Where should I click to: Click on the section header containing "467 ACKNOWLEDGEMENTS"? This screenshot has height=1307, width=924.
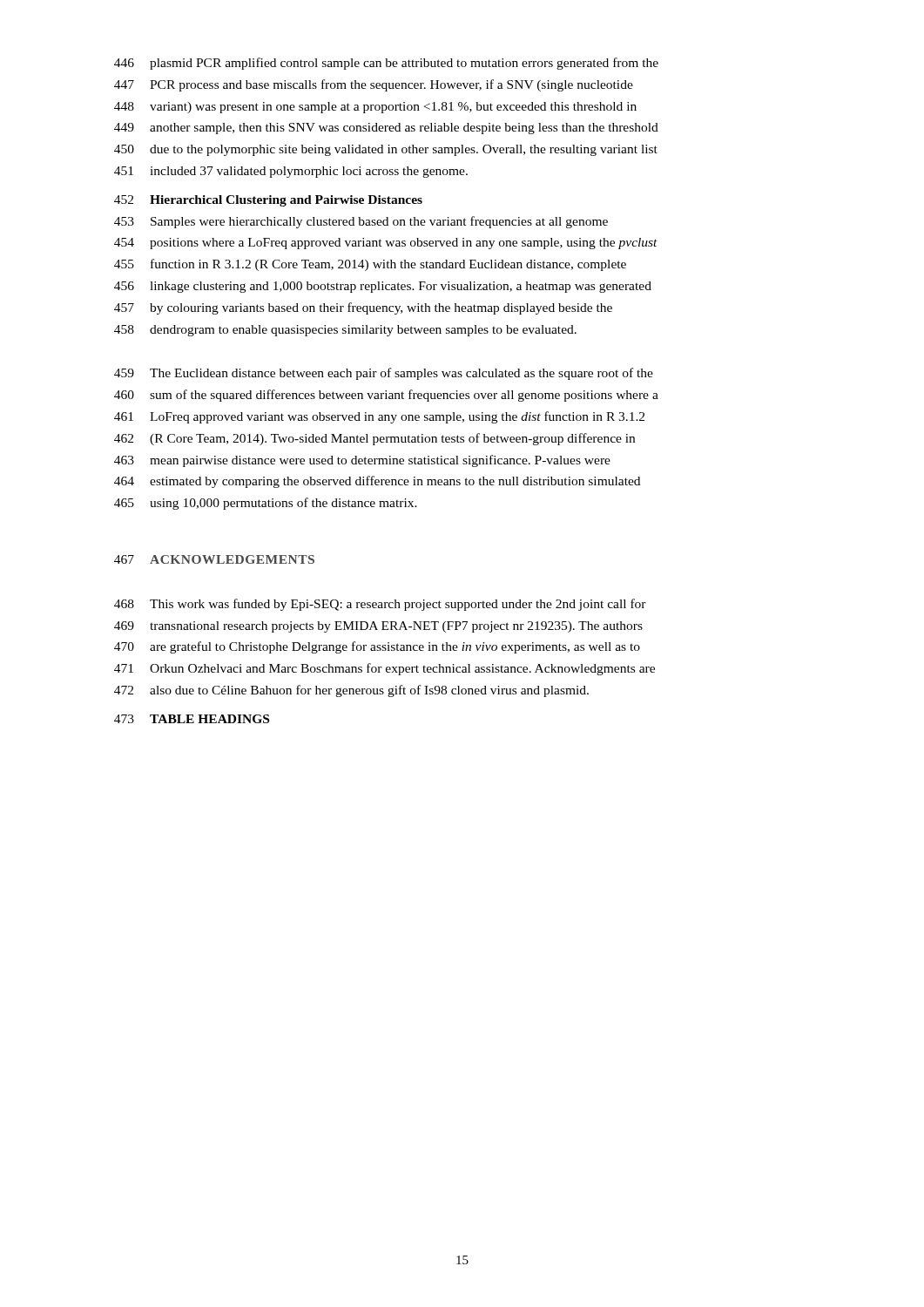click(x=214, y=559)
